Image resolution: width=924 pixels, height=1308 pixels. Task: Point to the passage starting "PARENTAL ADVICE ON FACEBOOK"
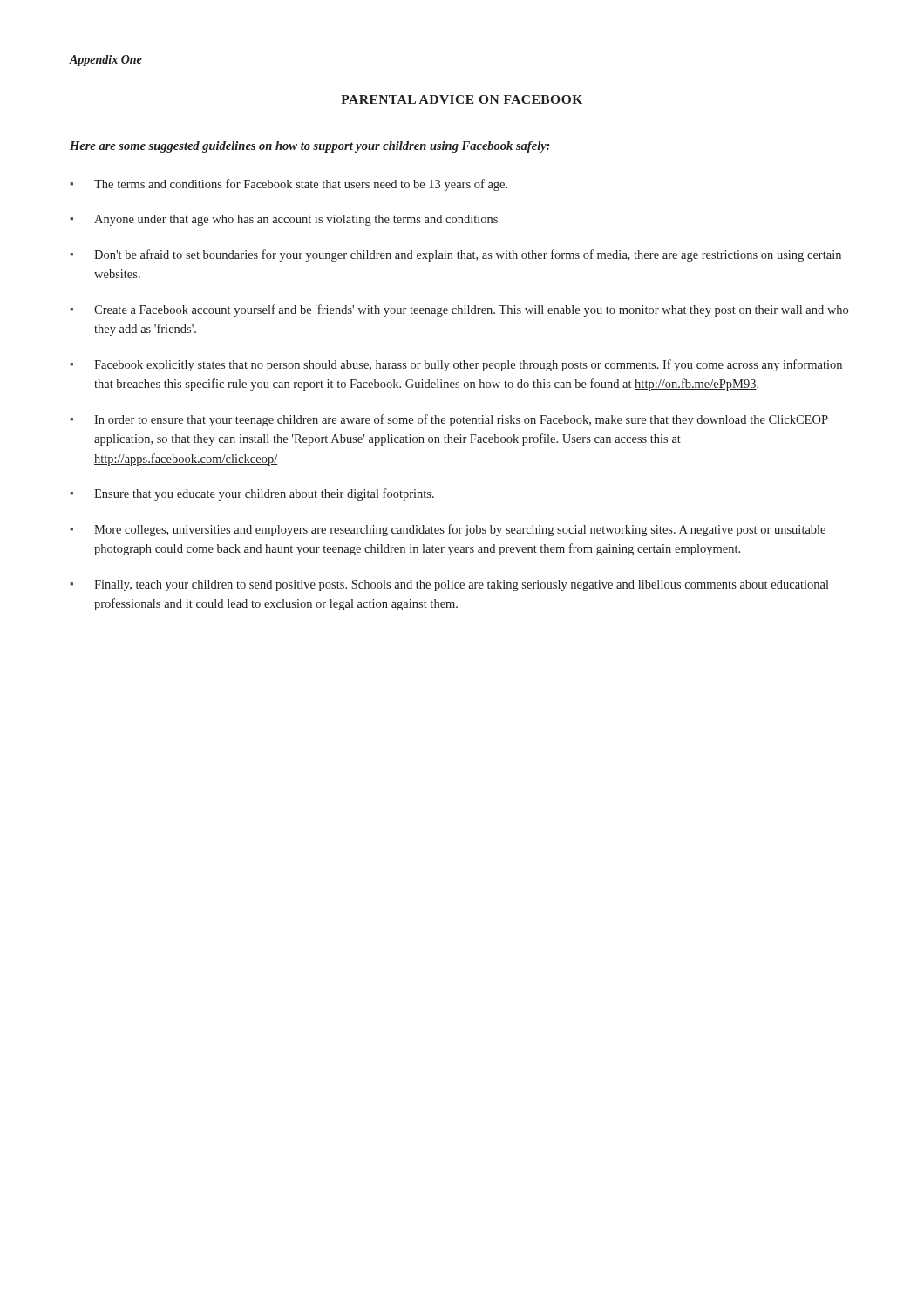(462, 99)
